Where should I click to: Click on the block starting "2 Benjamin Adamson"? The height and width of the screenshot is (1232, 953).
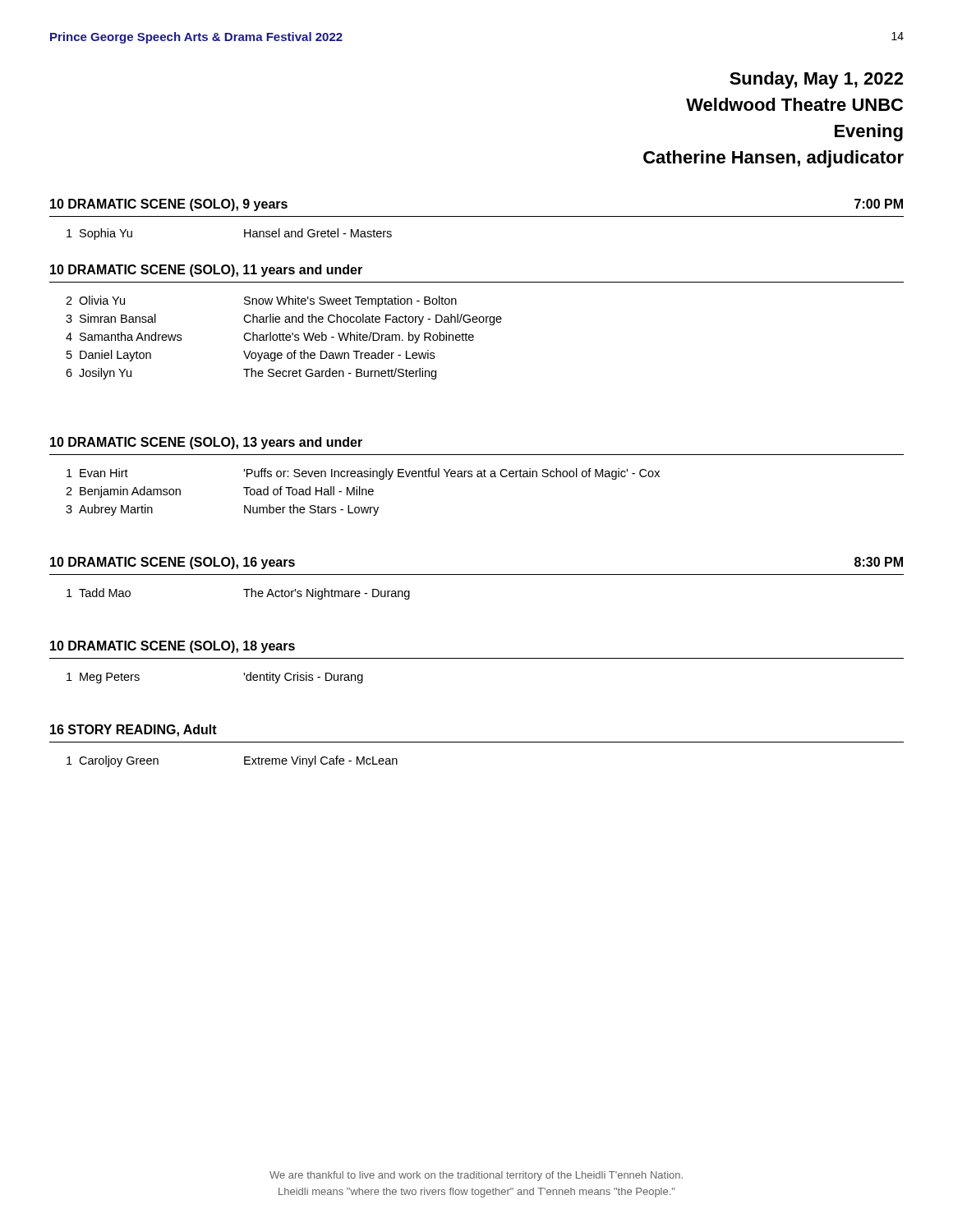(124, 492)
